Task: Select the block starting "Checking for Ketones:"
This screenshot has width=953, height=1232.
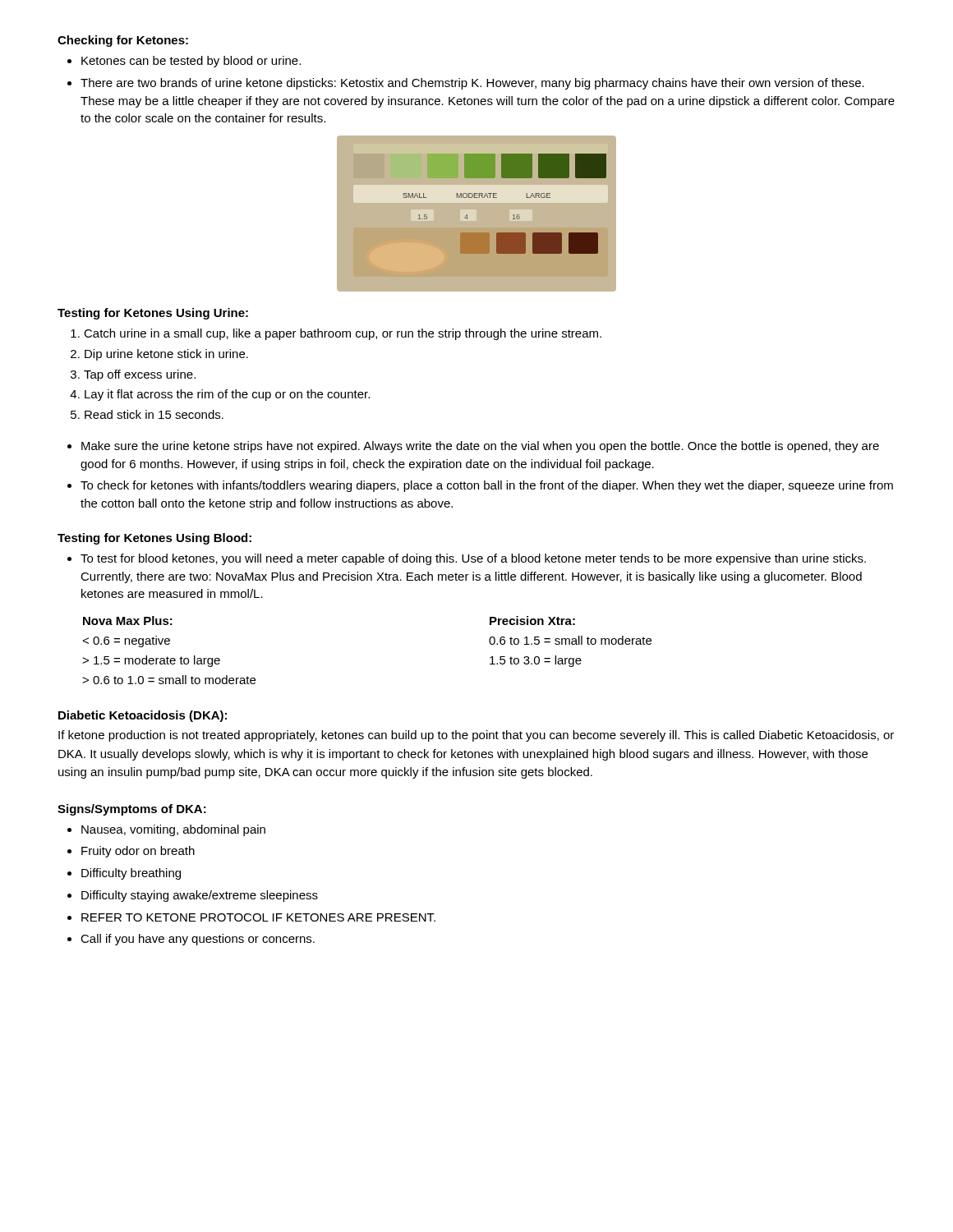Action: 123,40
